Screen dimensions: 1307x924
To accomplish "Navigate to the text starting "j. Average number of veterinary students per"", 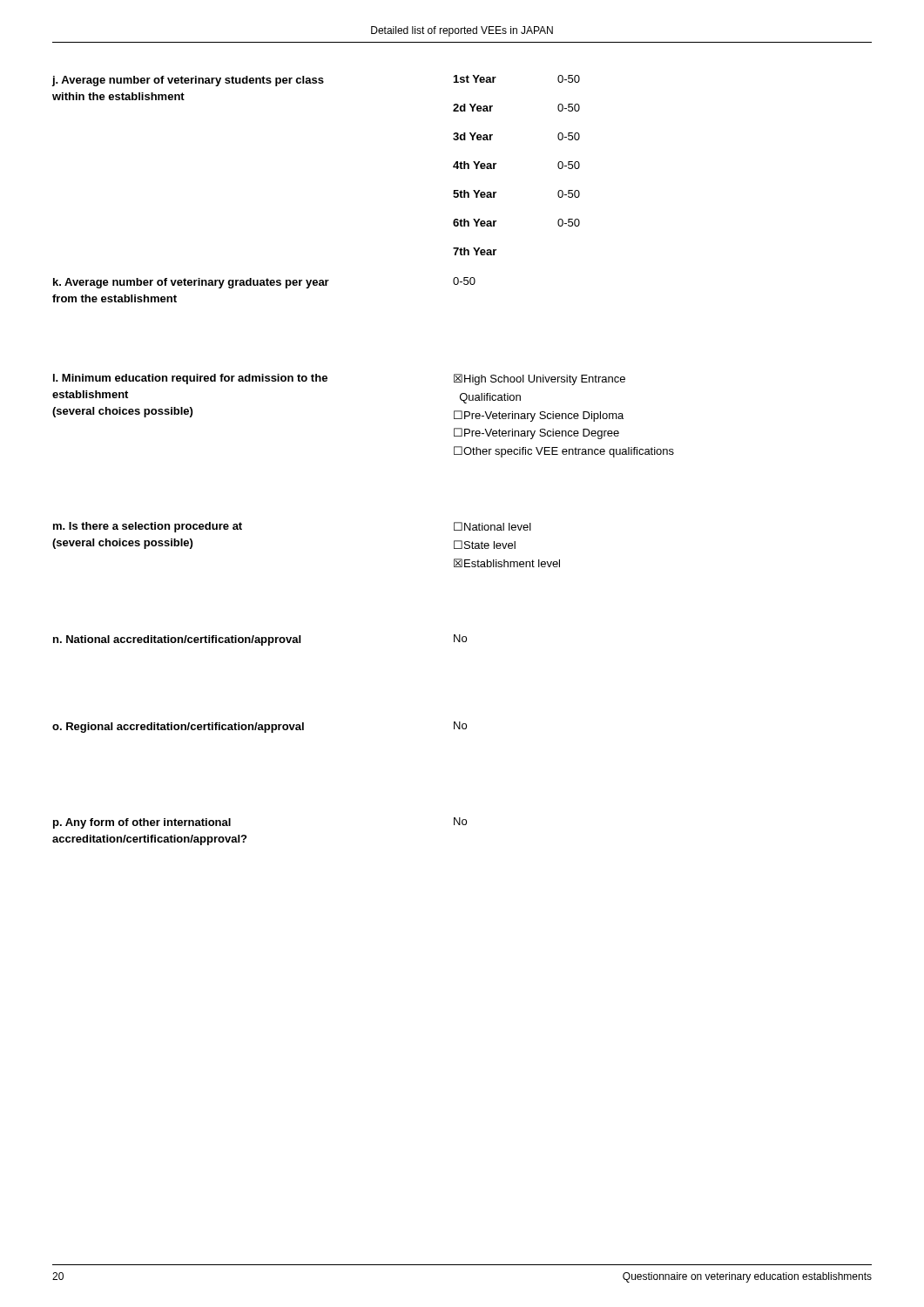I will [188, 88].
